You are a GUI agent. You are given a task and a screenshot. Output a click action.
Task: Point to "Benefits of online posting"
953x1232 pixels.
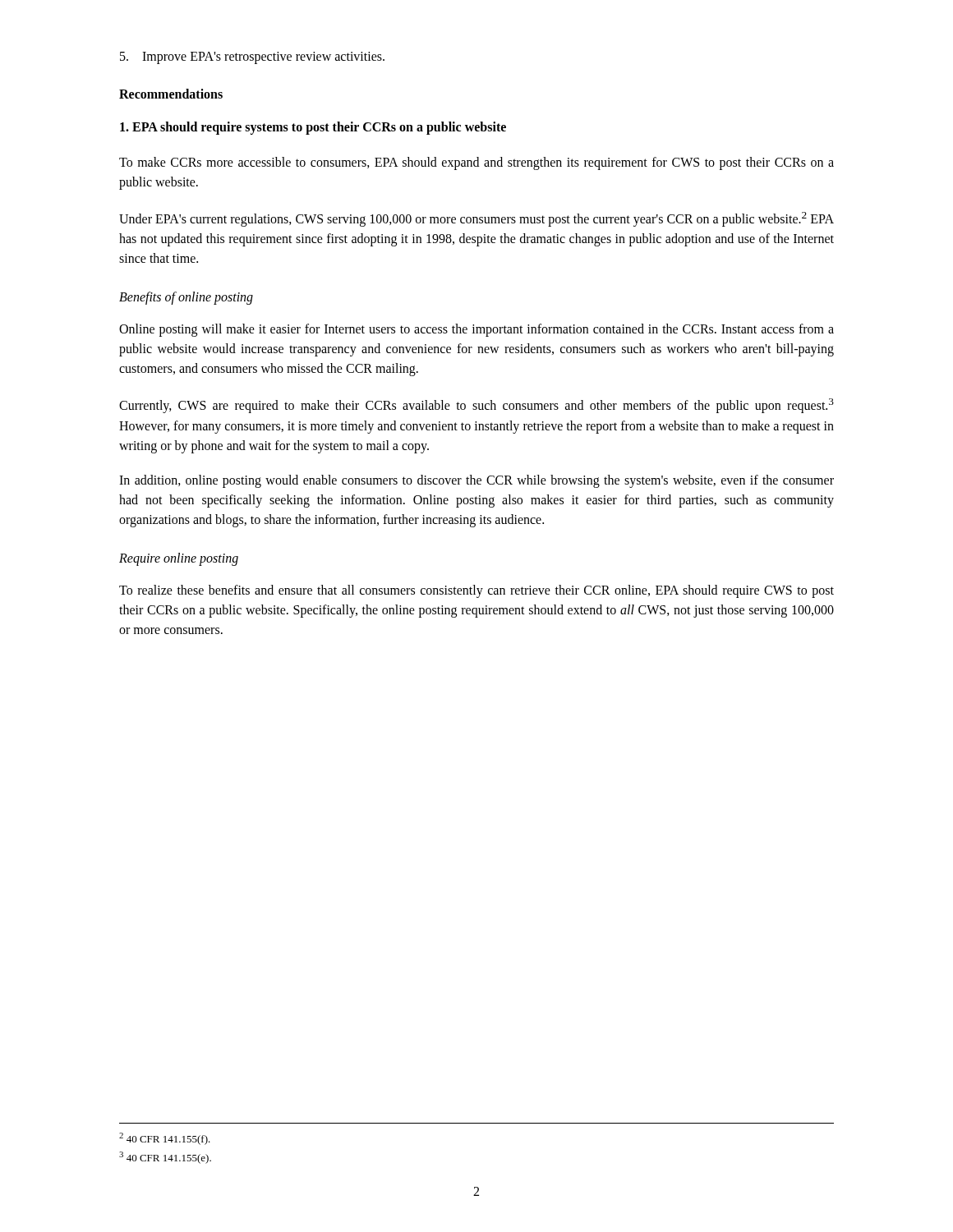186,297
